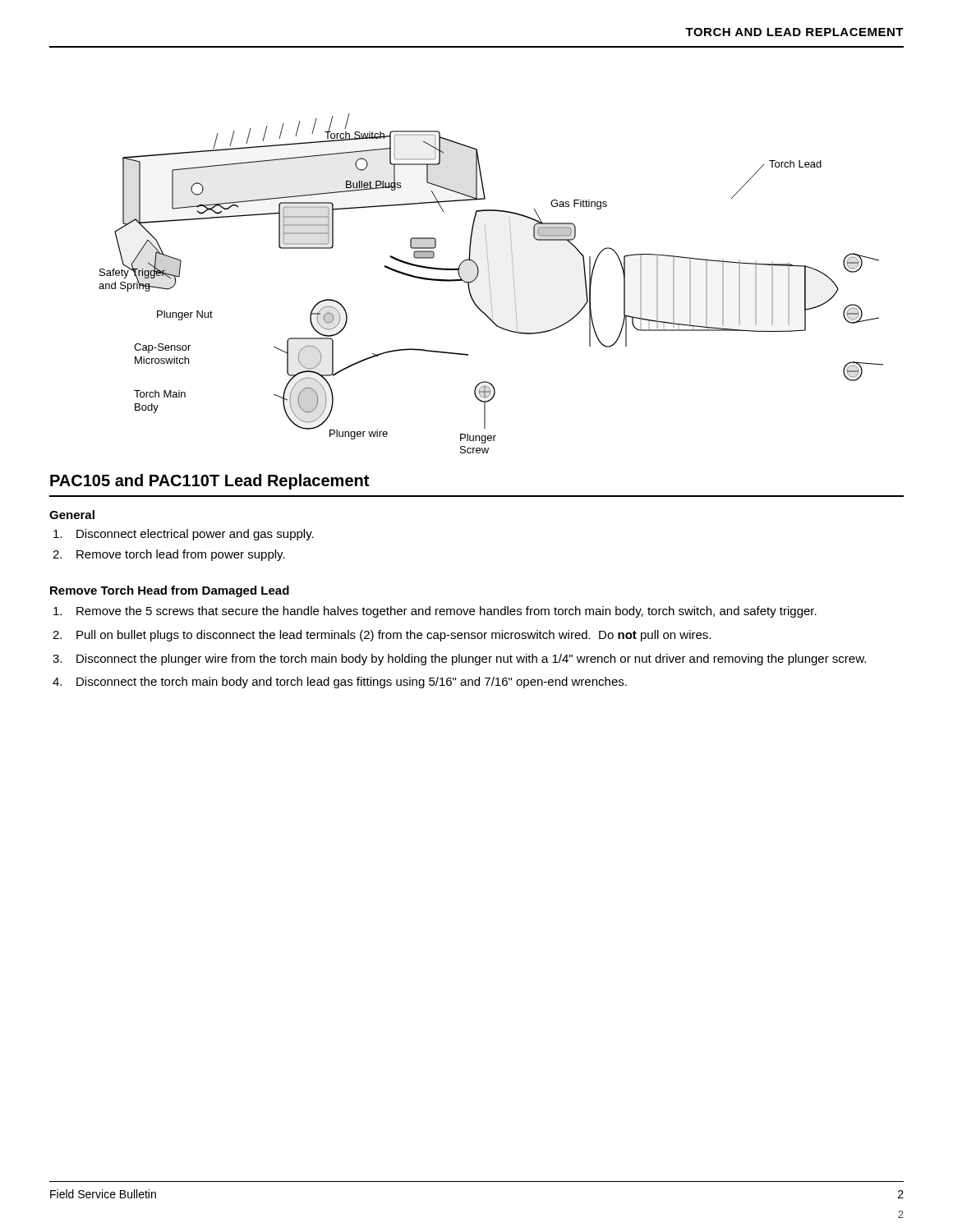The image size is (953, 1232).
Task: Locate the block of text that opens with "3. Disconnect the"
Action: 458,658
